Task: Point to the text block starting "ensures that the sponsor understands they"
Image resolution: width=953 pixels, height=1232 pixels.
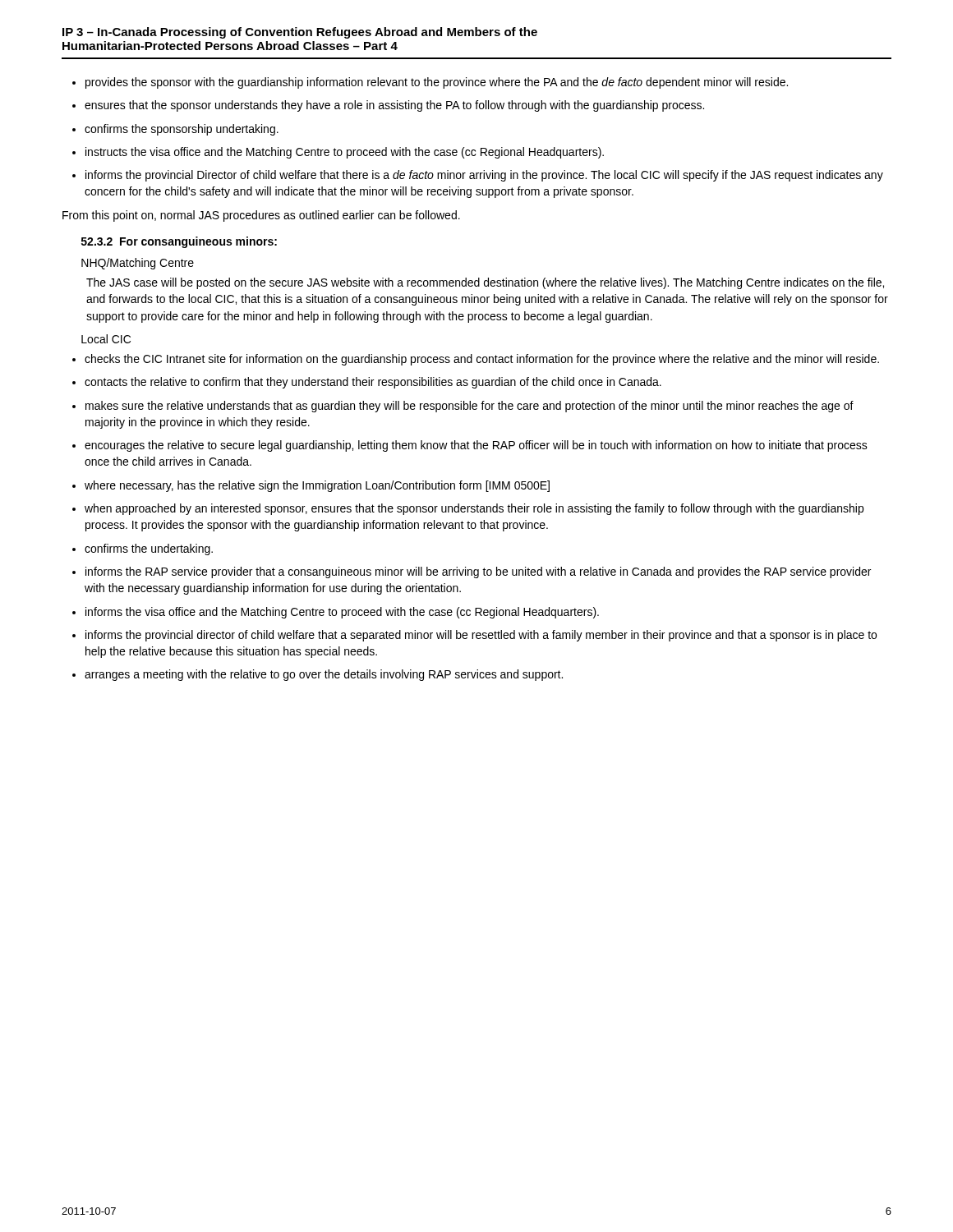Action: (x=395, y=105)
